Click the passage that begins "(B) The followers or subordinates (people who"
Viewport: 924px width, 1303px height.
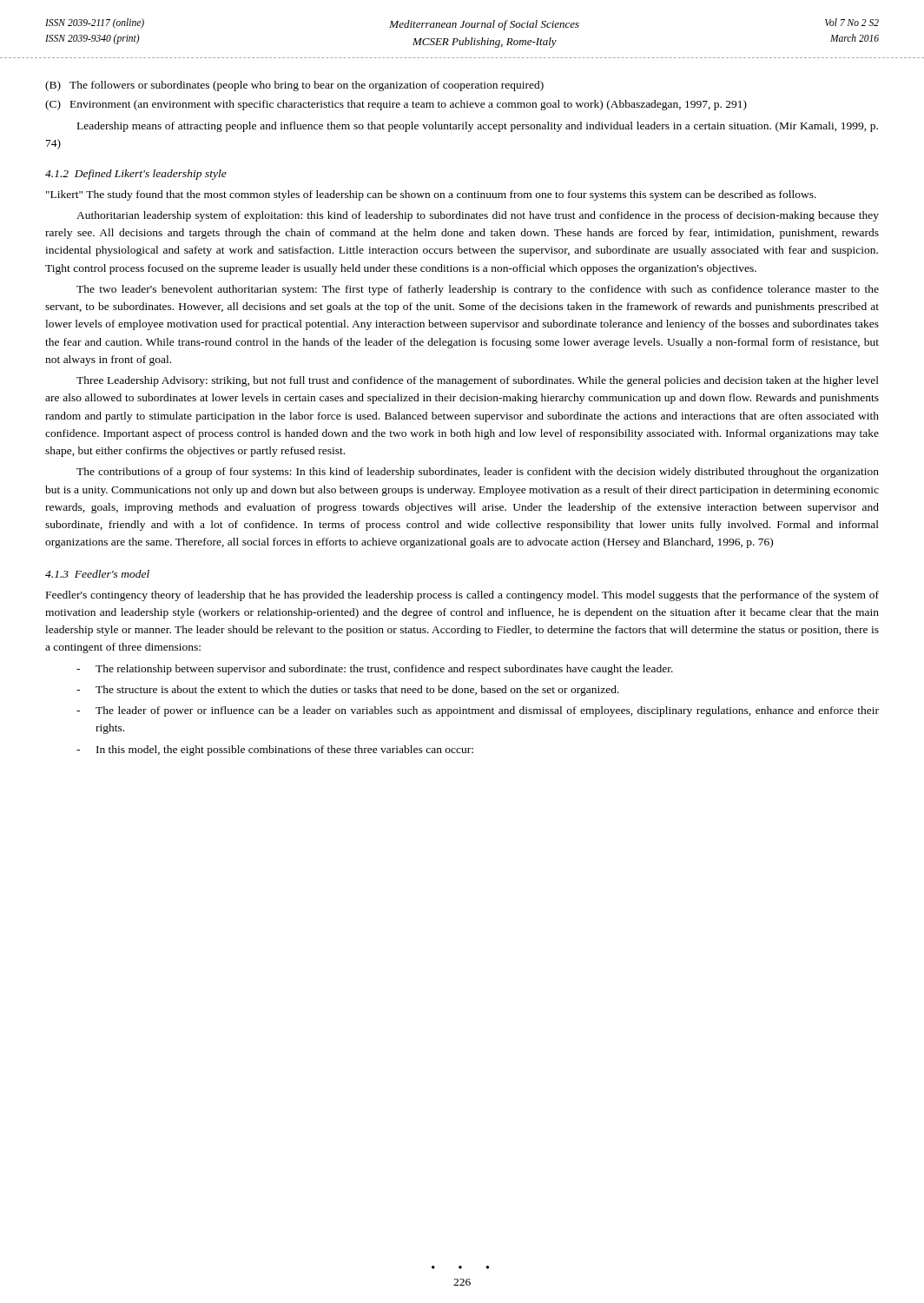tap(462, 85)
